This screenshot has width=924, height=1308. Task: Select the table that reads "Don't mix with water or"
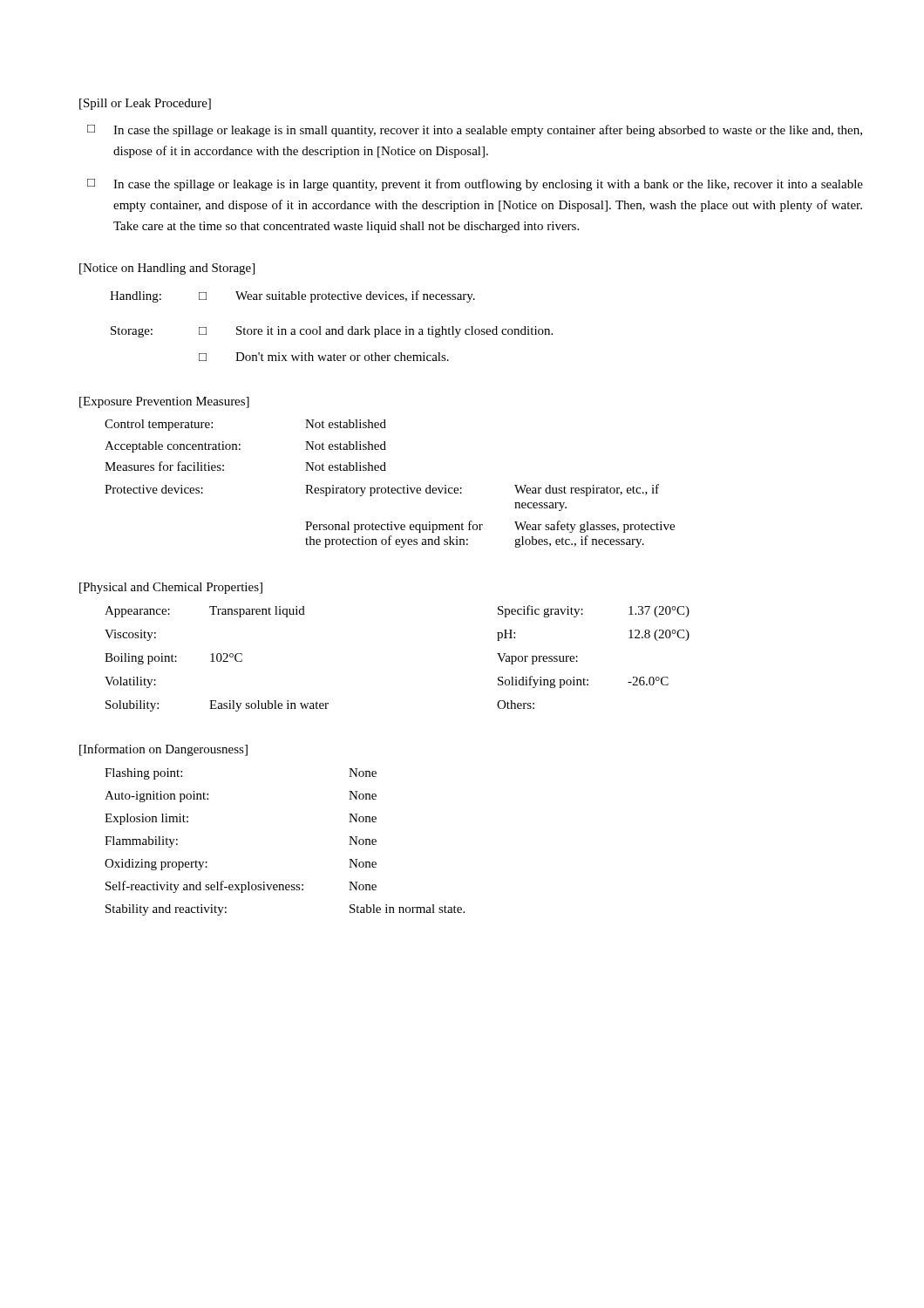471,326
